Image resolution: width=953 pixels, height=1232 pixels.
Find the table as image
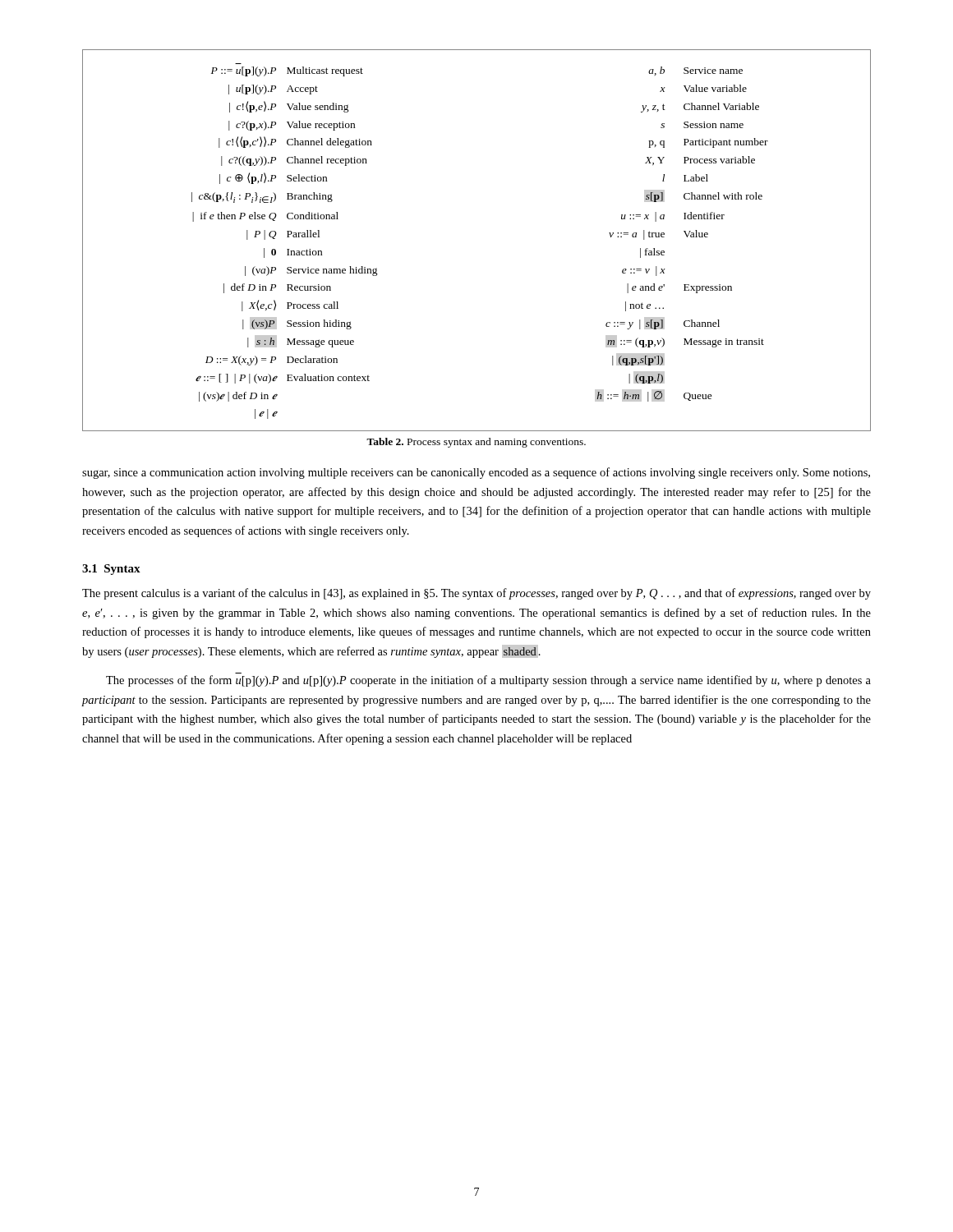click(x=476, y=240)
